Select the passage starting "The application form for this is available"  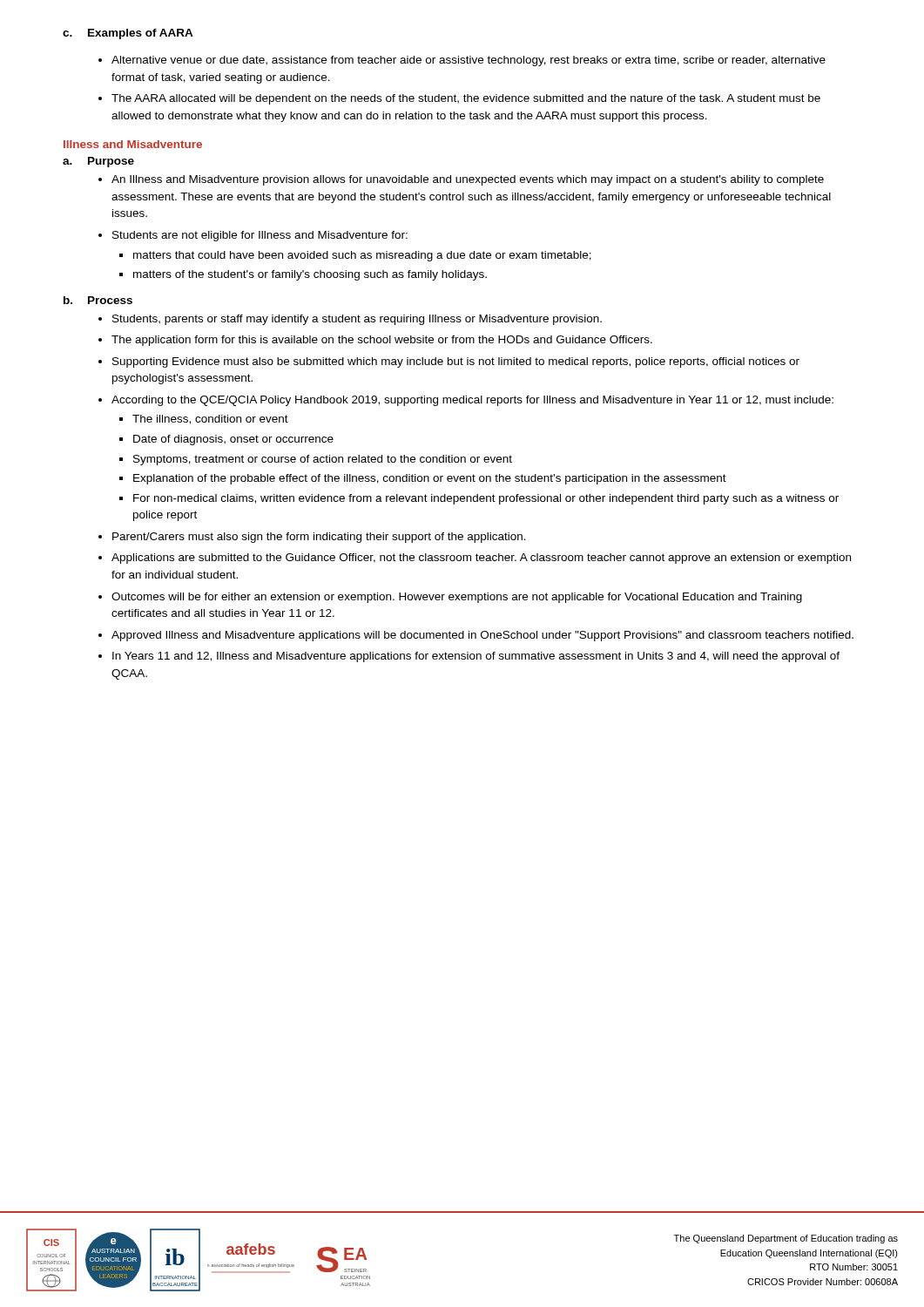click(382, 340)
